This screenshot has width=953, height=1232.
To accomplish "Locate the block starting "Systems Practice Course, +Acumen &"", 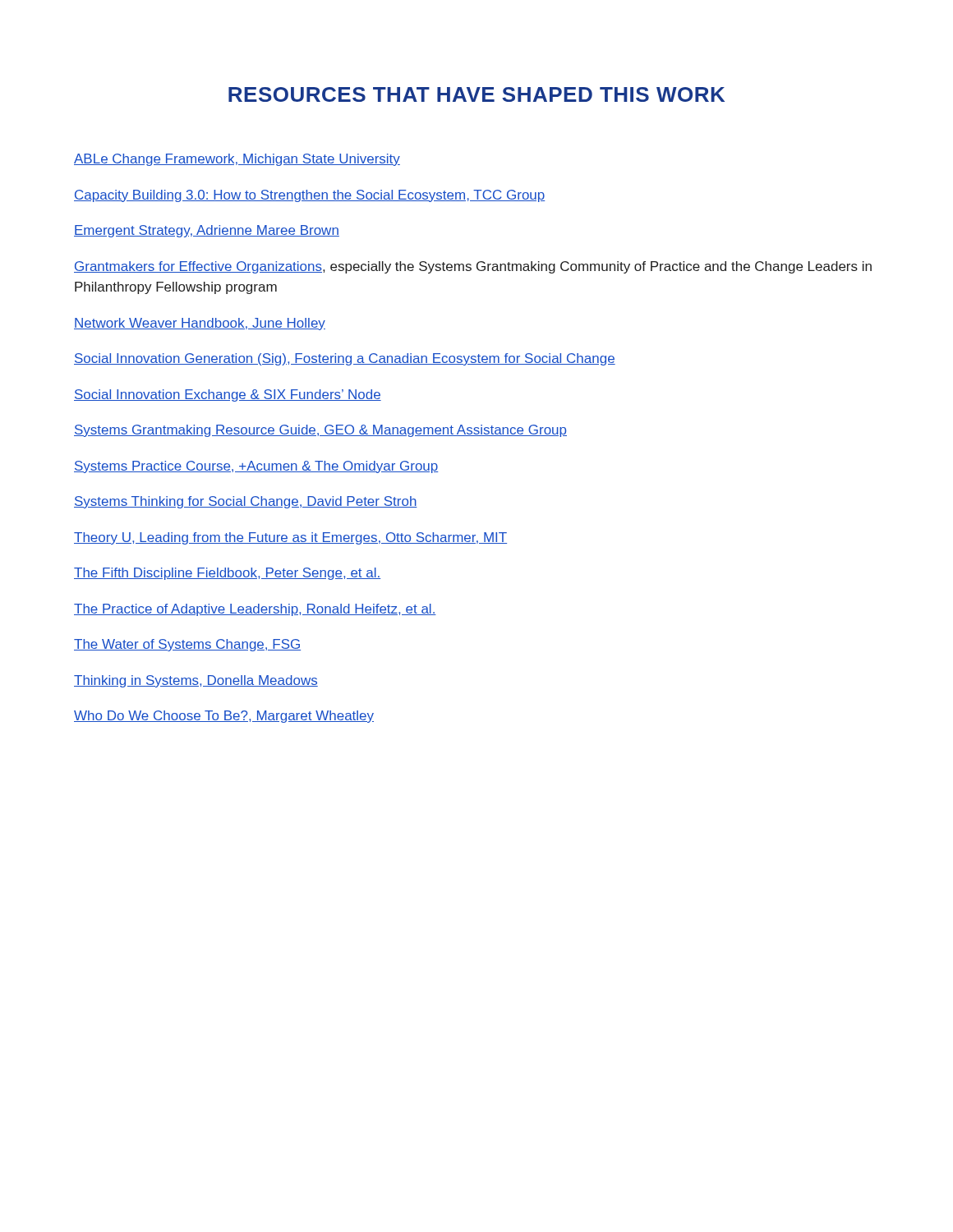I will pos(256,466).
